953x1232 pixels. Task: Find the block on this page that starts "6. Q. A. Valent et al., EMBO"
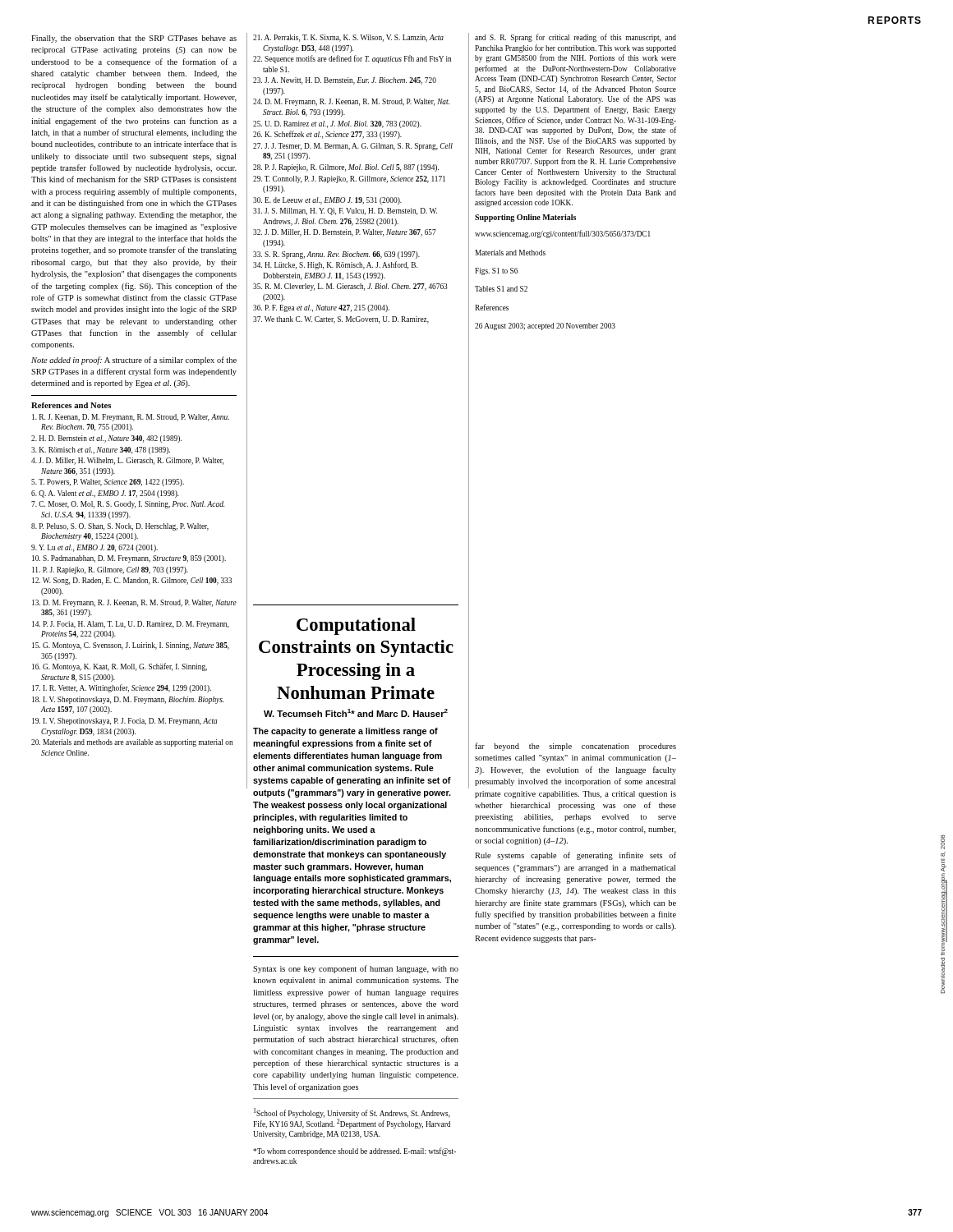coord(134,494)
